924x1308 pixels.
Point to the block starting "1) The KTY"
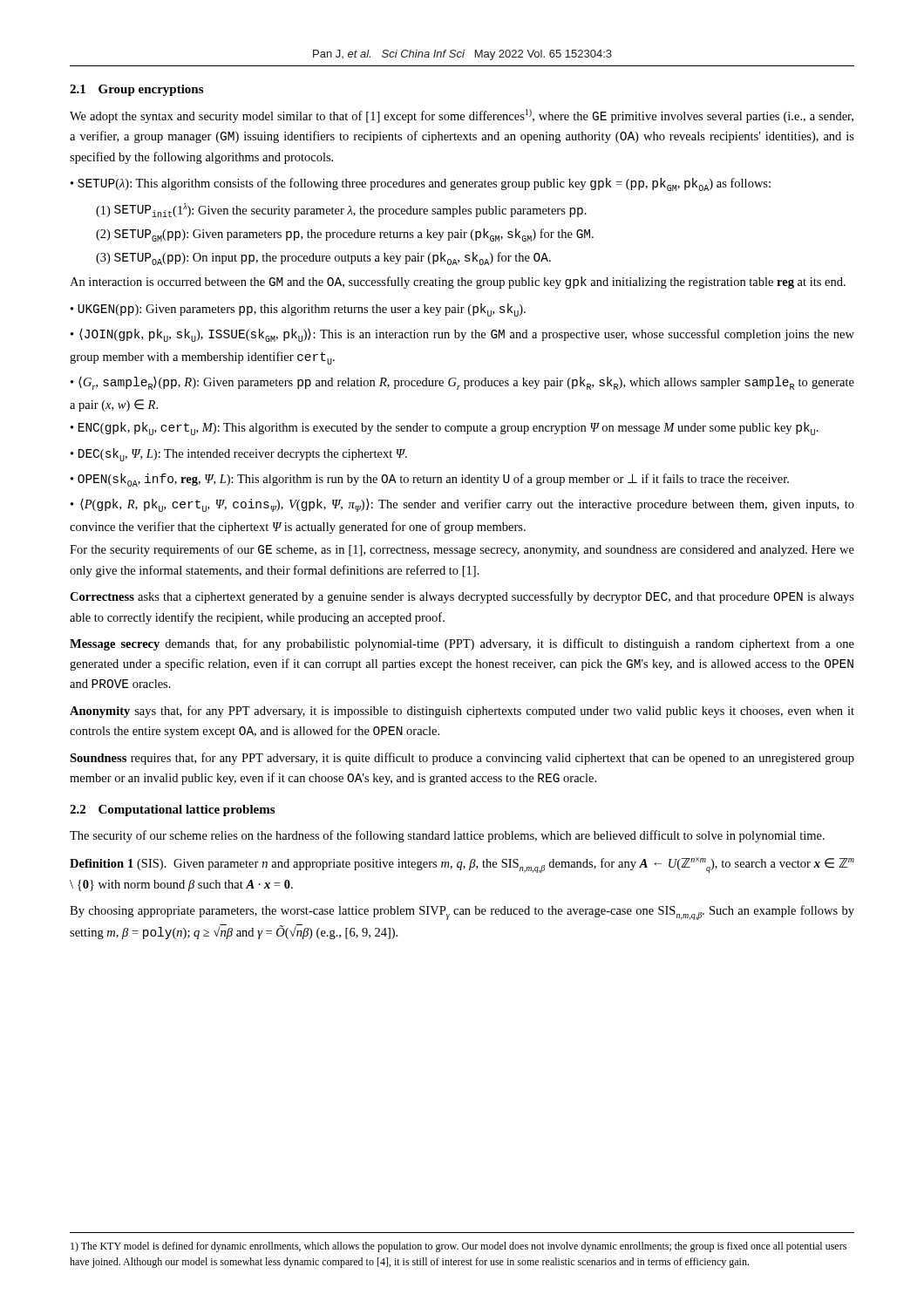coord(458,1254)
